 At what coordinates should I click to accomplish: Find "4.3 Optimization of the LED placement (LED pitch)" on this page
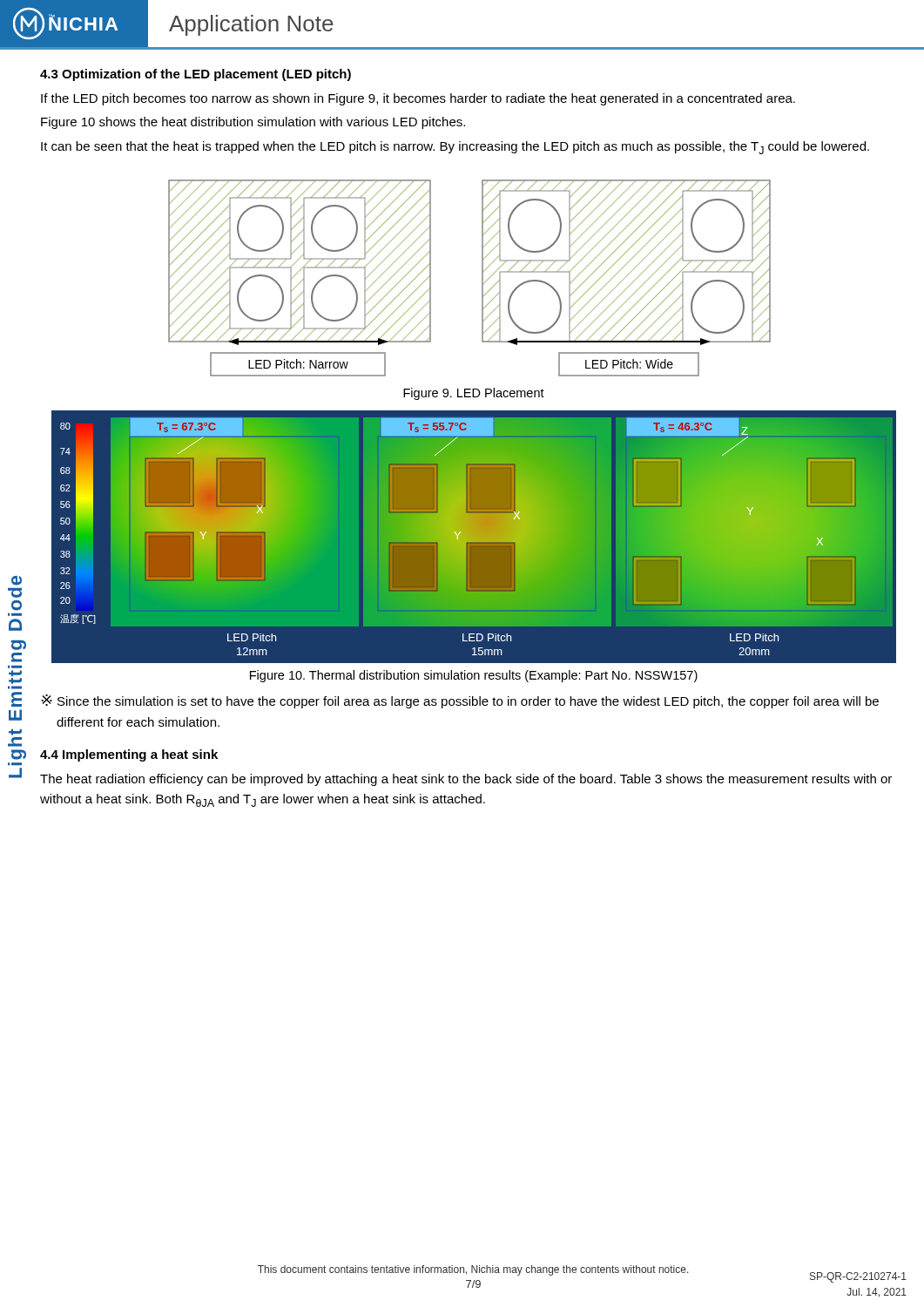(x=196, y=74)
